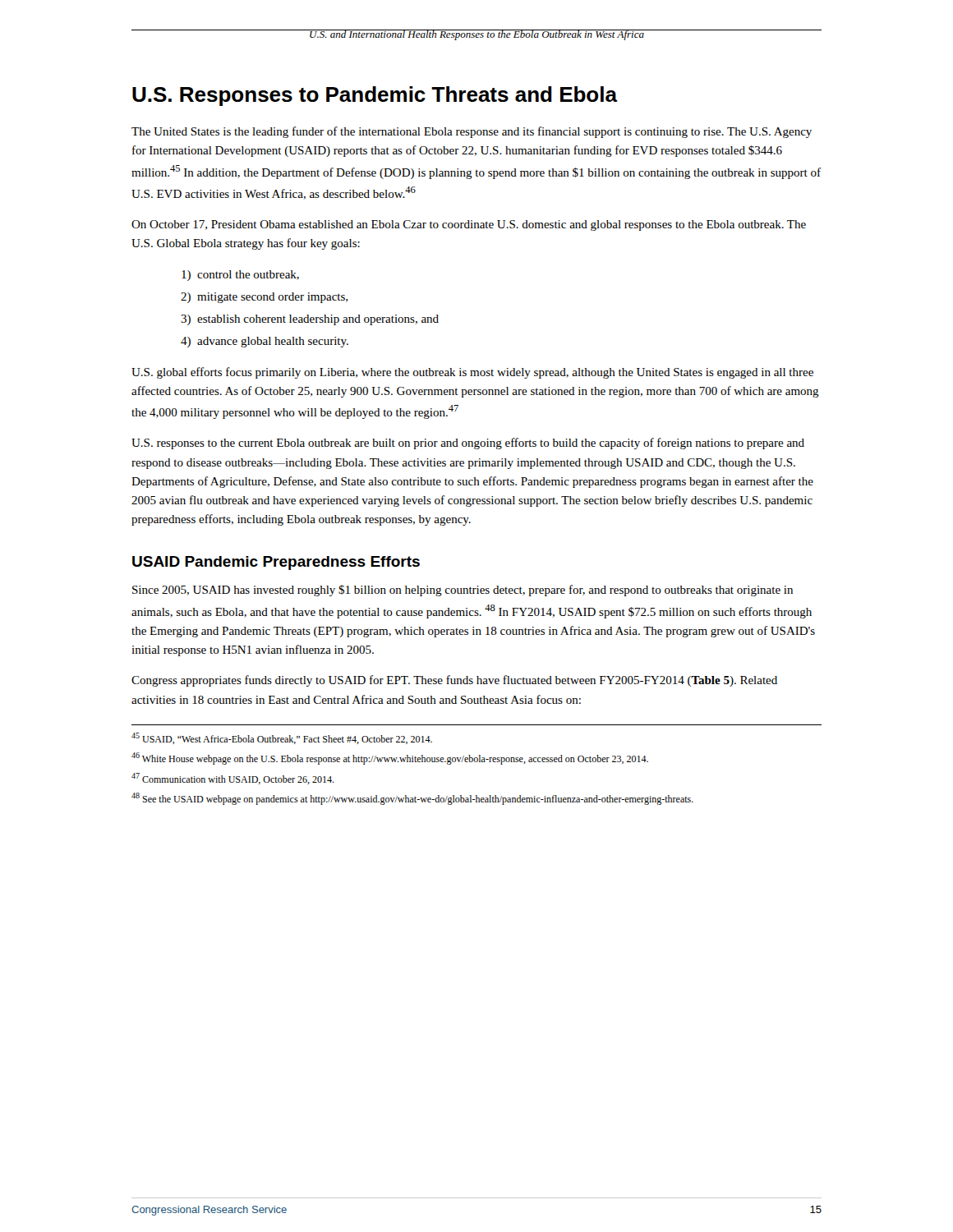Find the element starting "2) mitigate second order impacts,"

[x=265, y=296]
